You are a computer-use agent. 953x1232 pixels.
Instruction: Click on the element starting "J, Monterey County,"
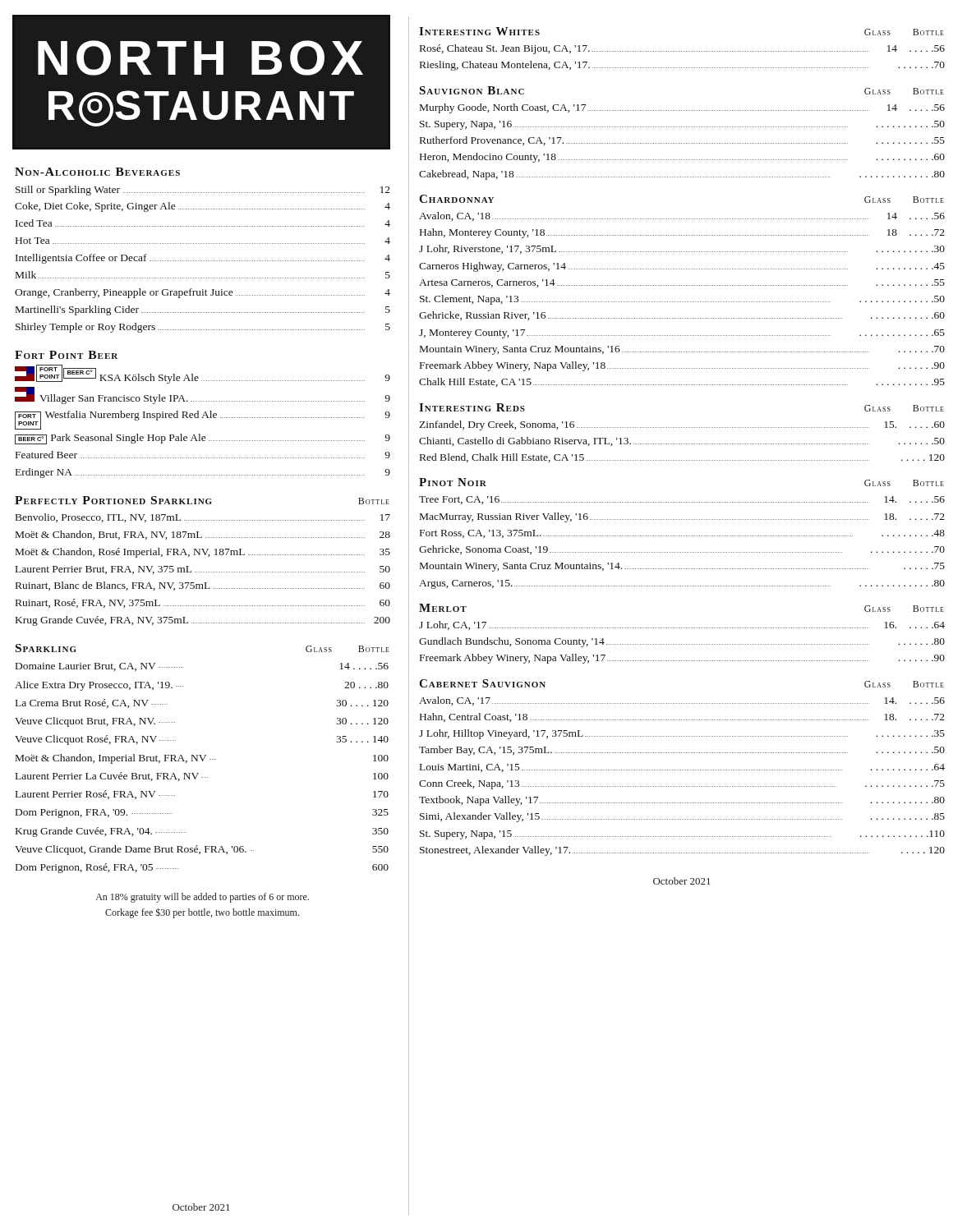682,332
